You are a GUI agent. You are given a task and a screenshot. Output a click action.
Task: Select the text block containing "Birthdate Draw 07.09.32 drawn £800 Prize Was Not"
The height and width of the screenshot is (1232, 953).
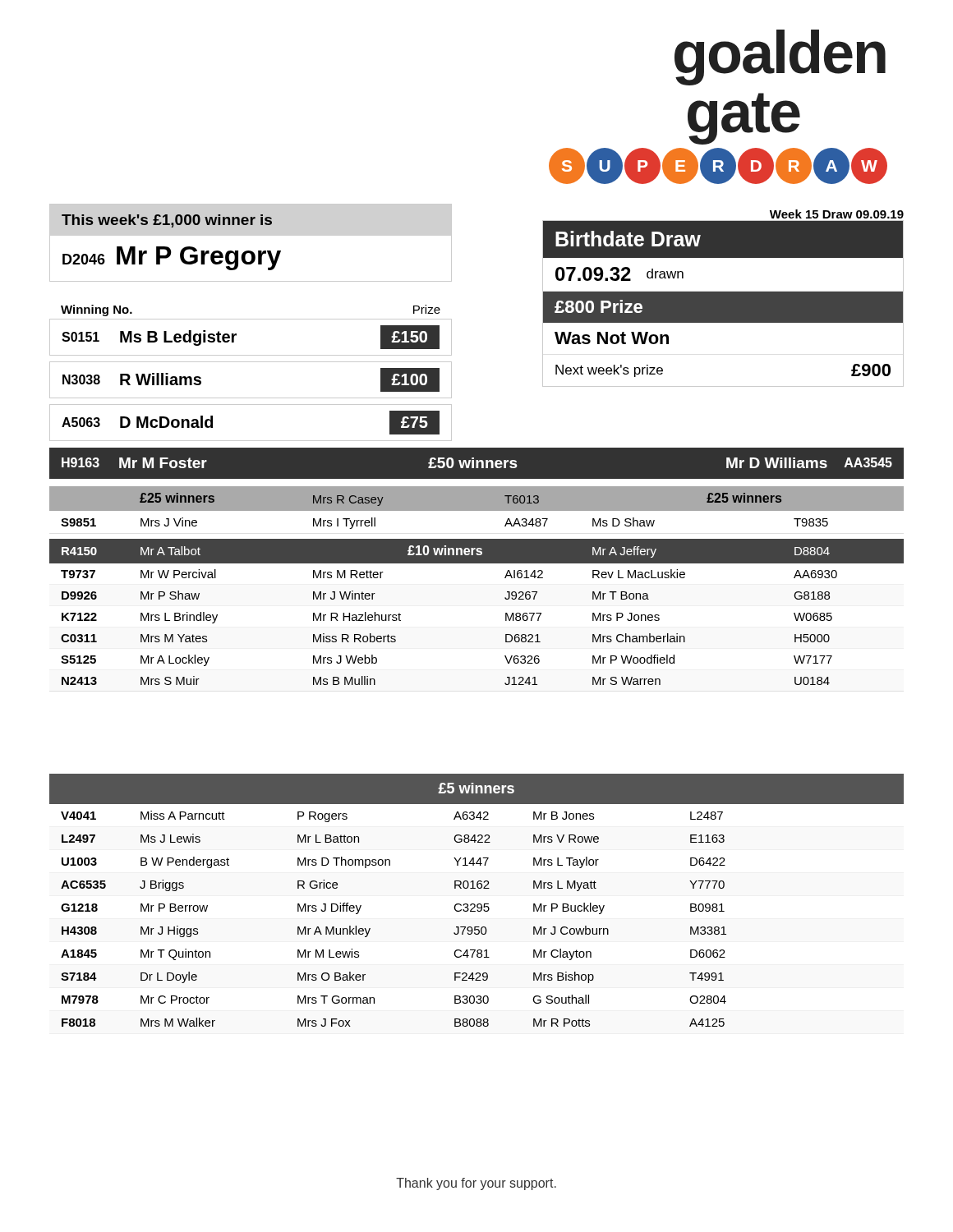[723, 303]
